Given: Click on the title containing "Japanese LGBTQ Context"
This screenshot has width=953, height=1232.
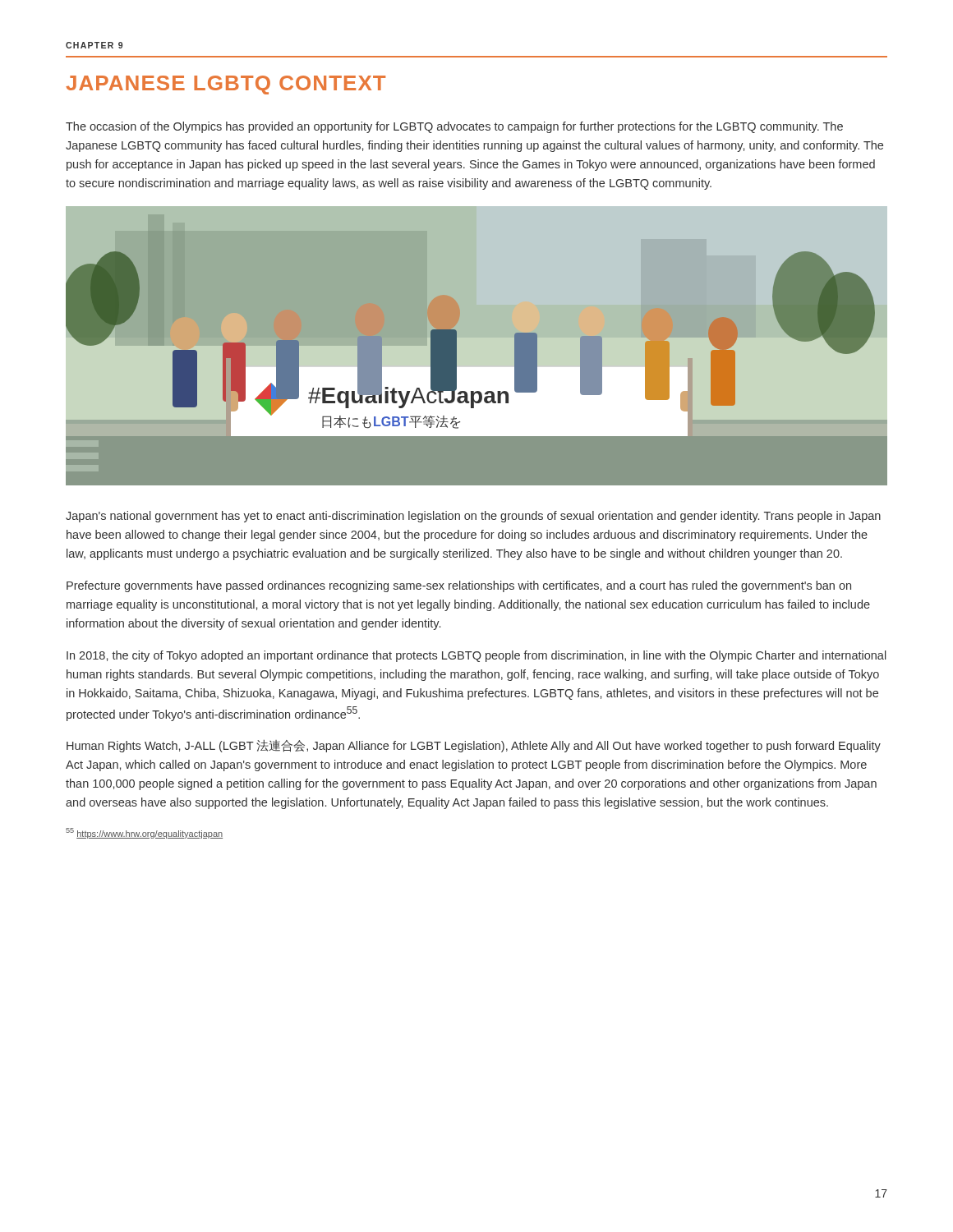Looking at the screenshot, I should coord(226,84).
